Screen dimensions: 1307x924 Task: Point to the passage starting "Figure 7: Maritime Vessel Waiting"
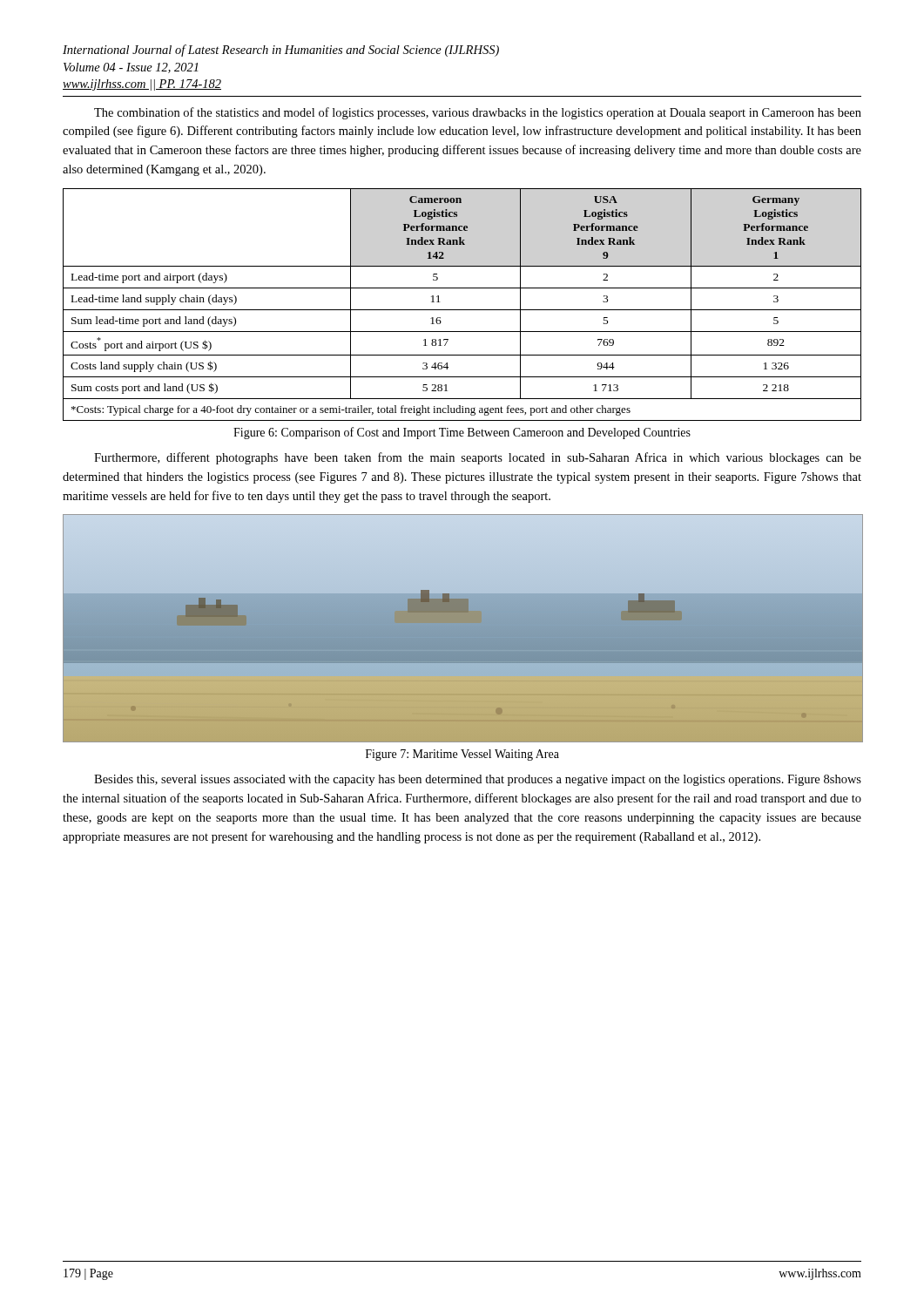point(462,755)
